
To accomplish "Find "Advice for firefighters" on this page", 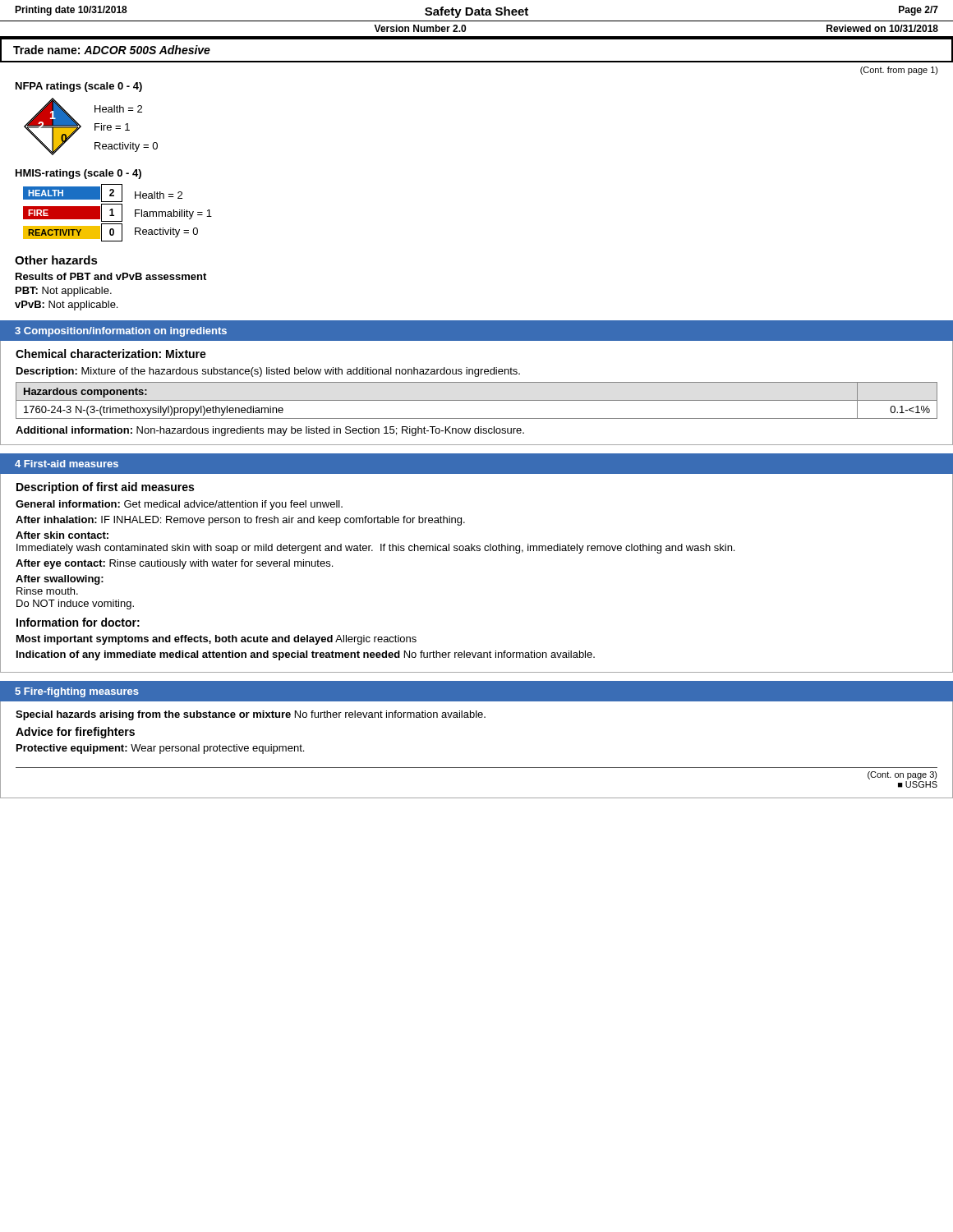I will 75,732.
